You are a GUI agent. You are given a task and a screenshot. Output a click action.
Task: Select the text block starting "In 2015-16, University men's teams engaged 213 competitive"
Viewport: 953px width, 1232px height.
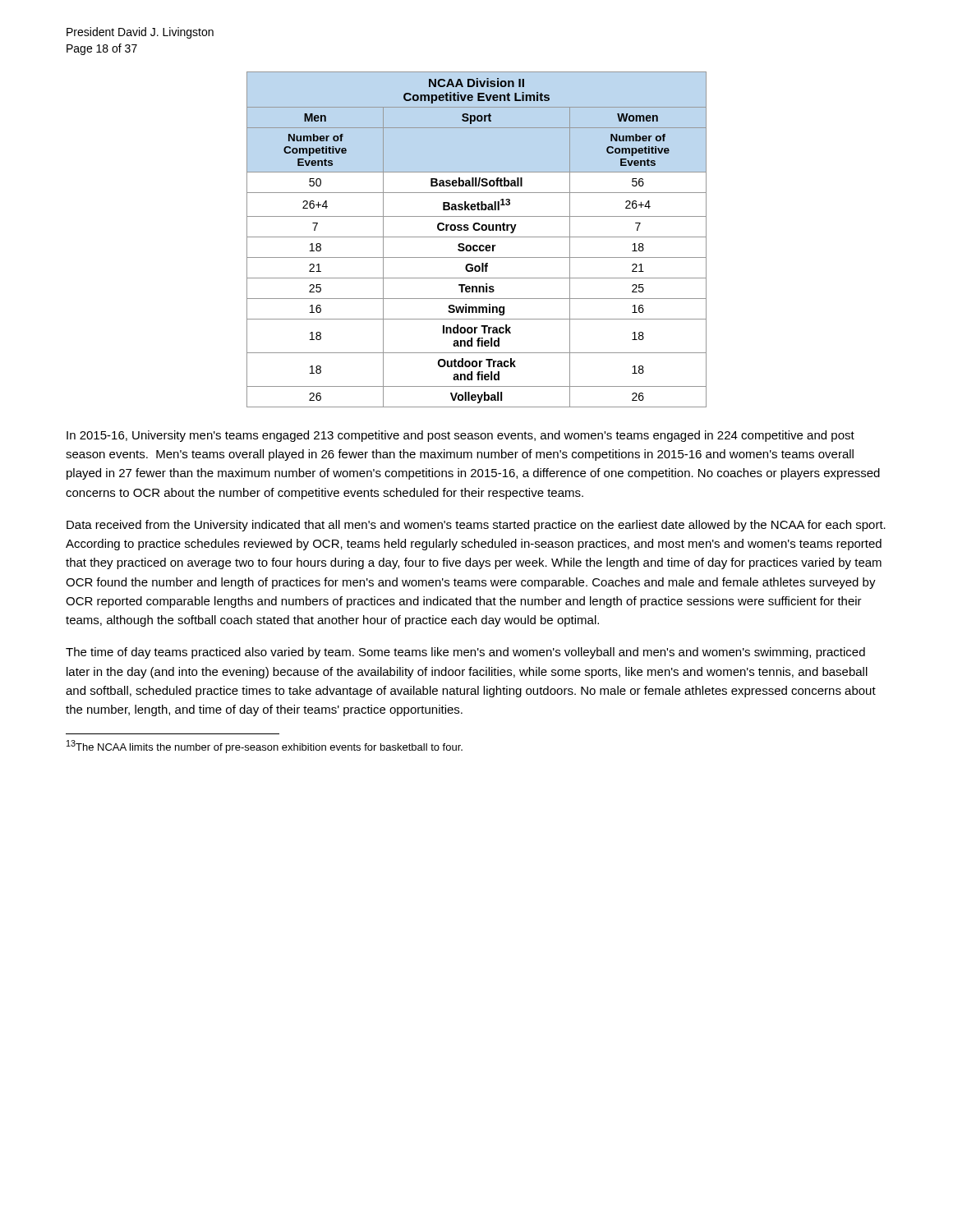point(473,463)
